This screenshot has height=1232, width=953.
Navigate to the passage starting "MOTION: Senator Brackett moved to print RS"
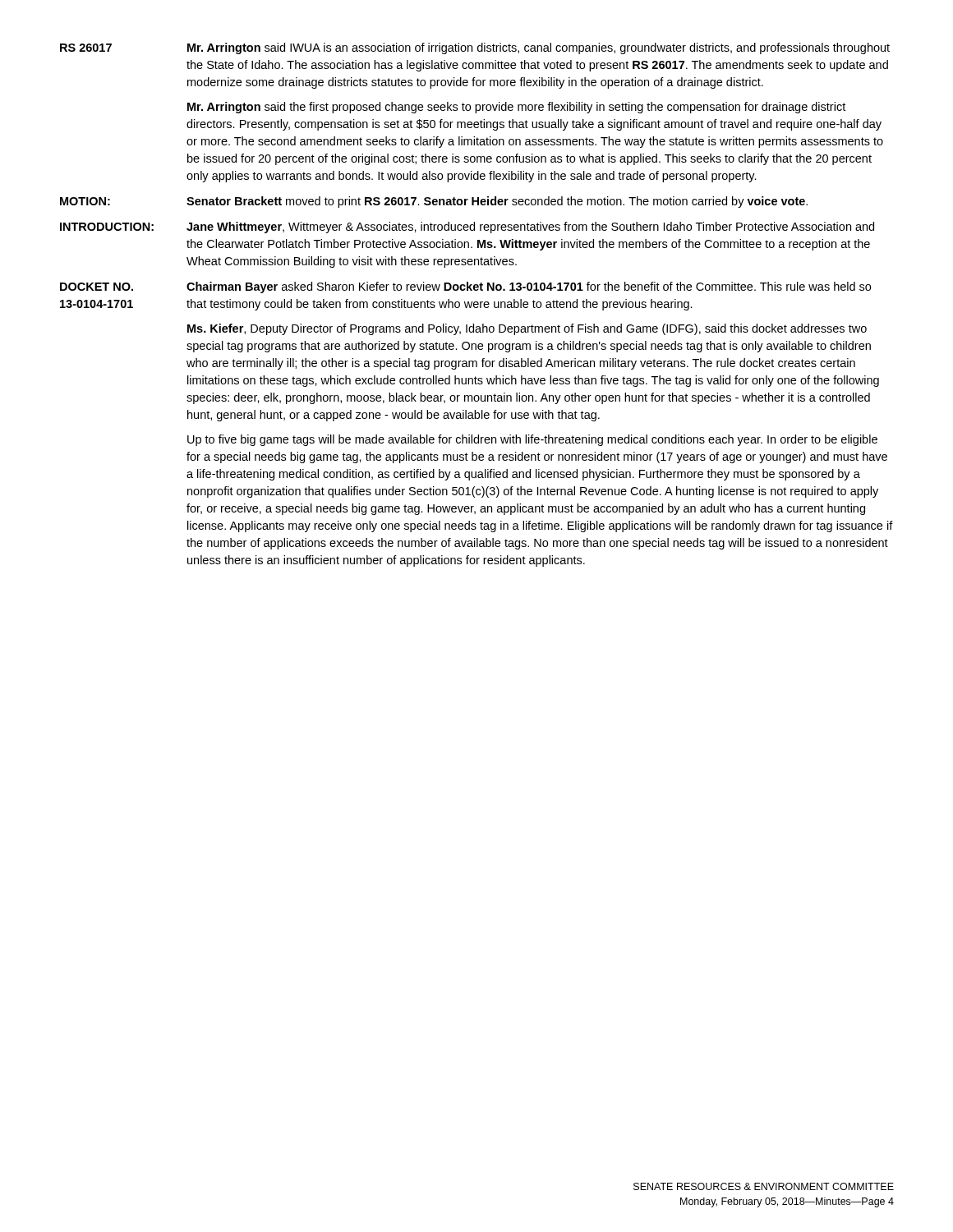[x=476, y=202]
